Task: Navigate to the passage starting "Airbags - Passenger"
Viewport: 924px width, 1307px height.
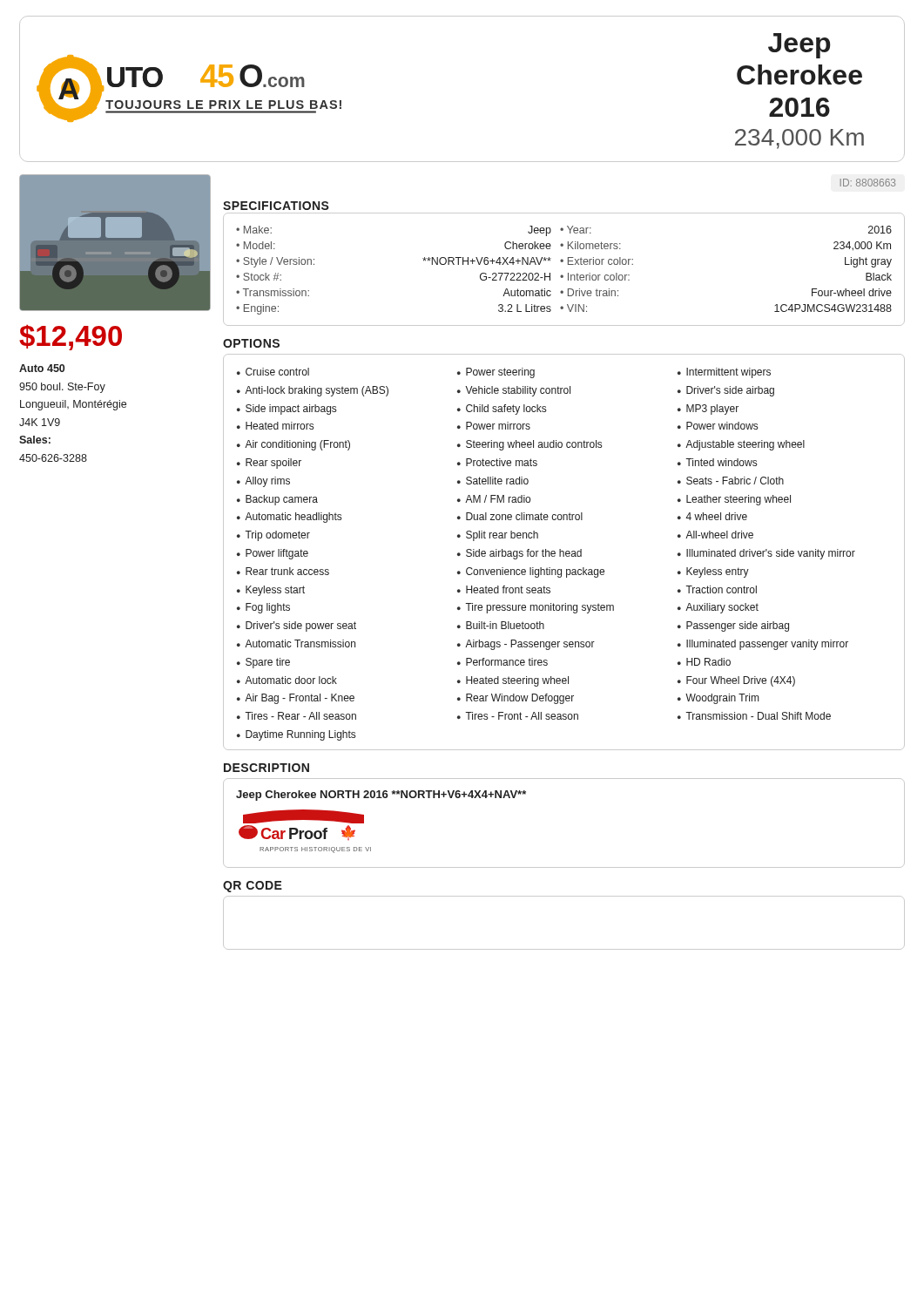Action: click(x=530, y=644)
